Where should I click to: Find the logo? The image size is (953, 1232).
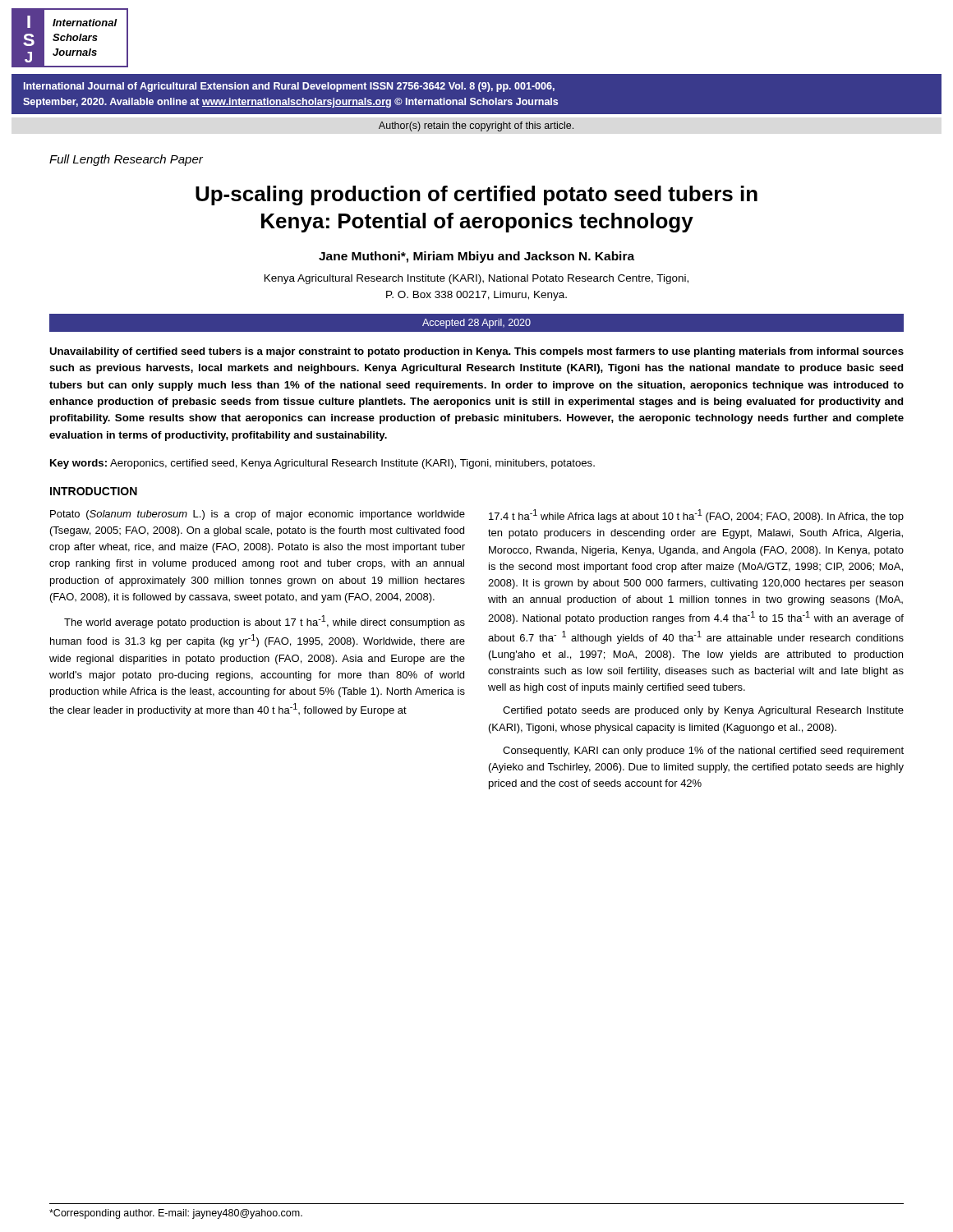tap(70, 38)
